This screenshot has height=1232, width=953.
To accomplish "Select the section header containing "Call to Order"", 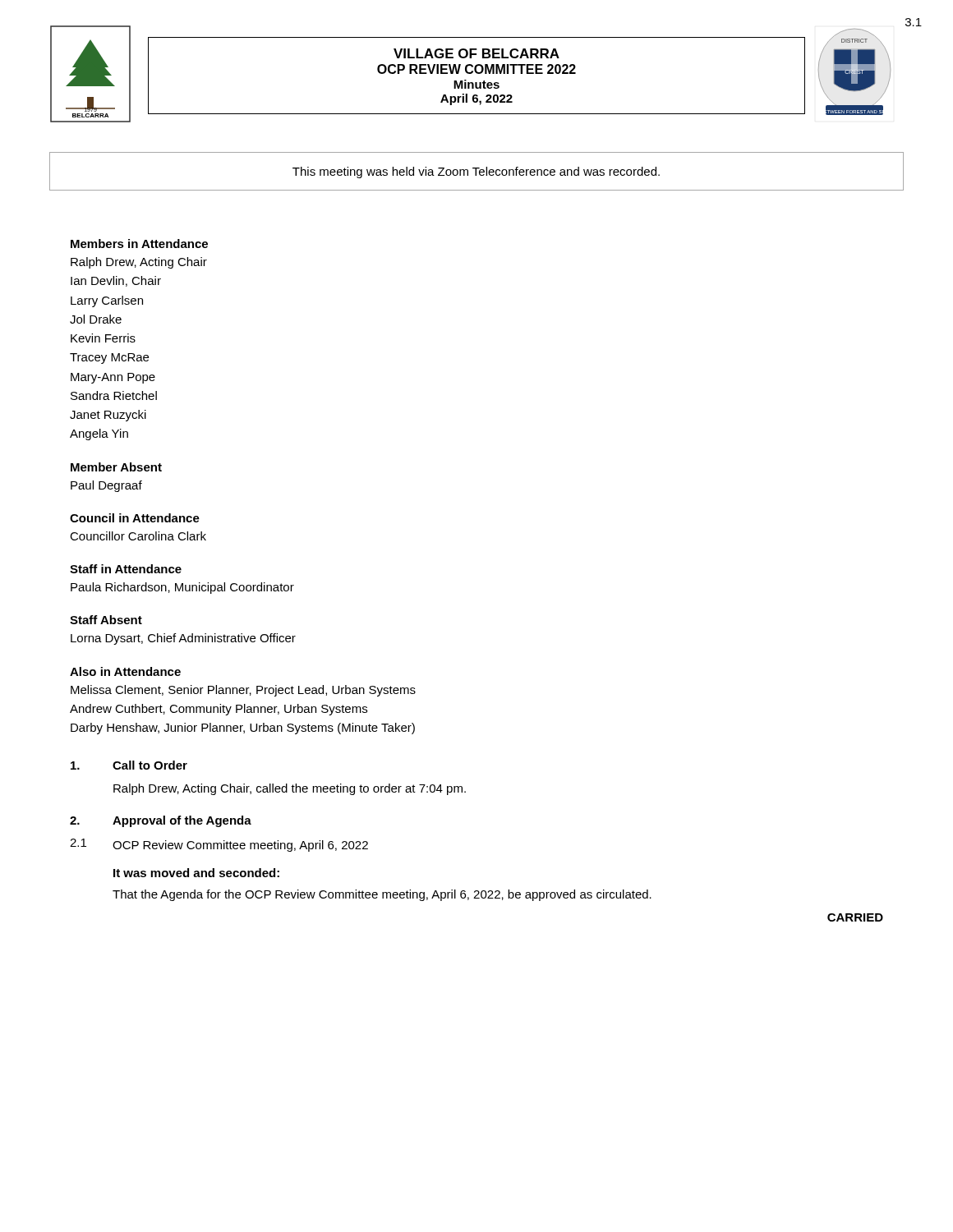I will [x=150, y=765].
